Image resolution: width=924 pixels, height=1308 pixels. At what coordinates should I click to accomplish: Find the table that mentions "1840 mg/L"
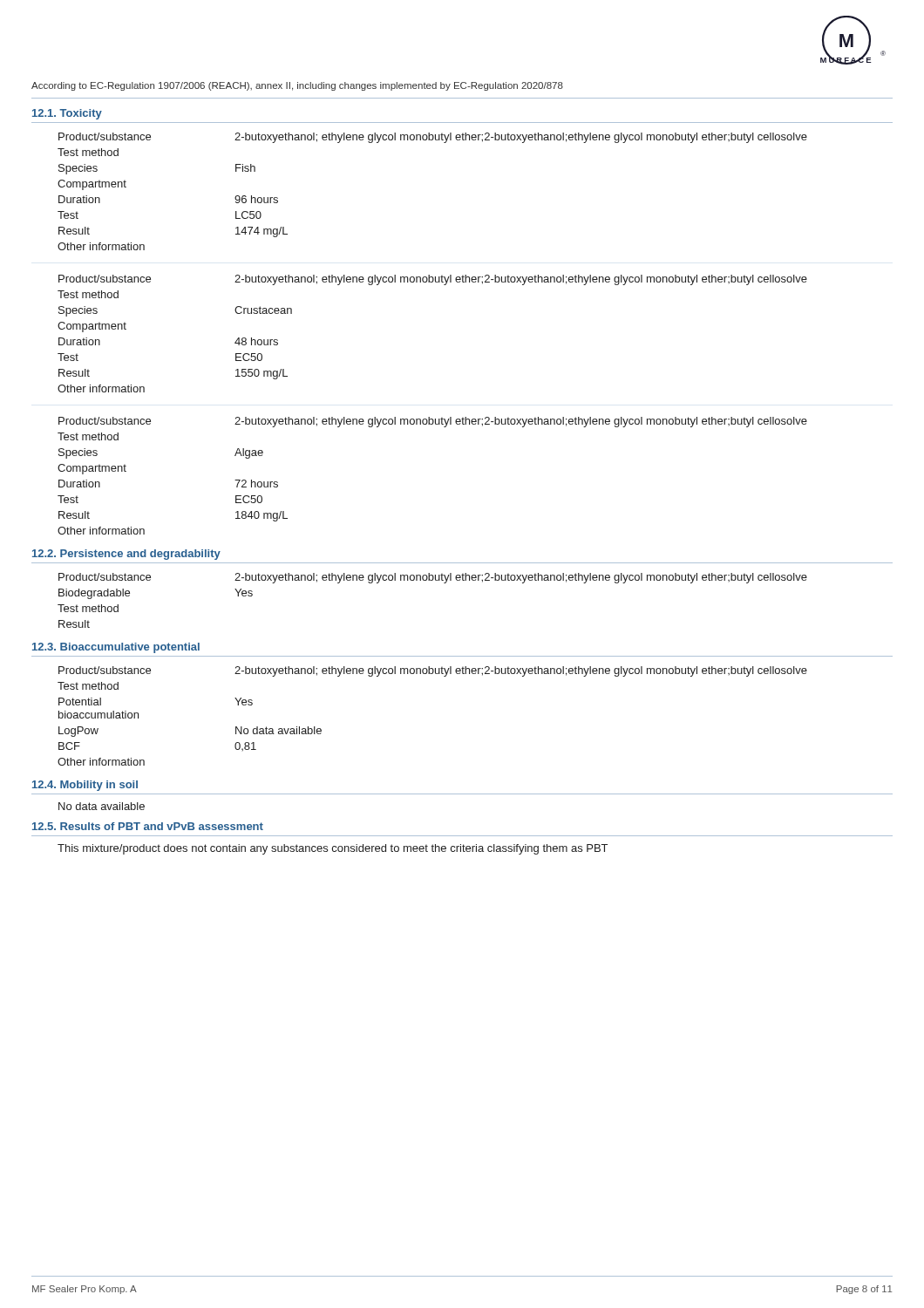click(462, 475)
